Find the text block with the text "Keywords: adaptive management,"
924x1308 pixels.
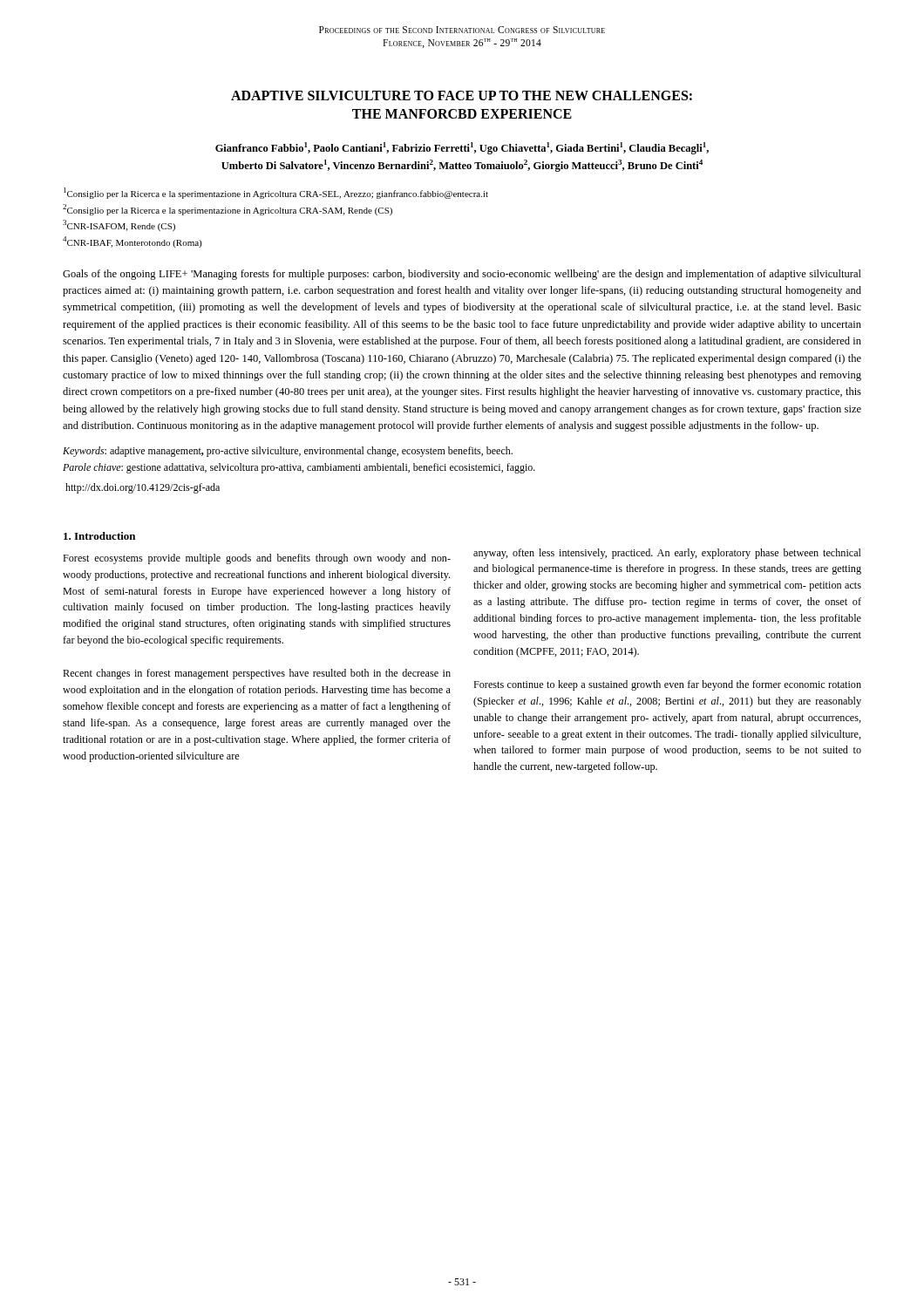tap(299, 459)
